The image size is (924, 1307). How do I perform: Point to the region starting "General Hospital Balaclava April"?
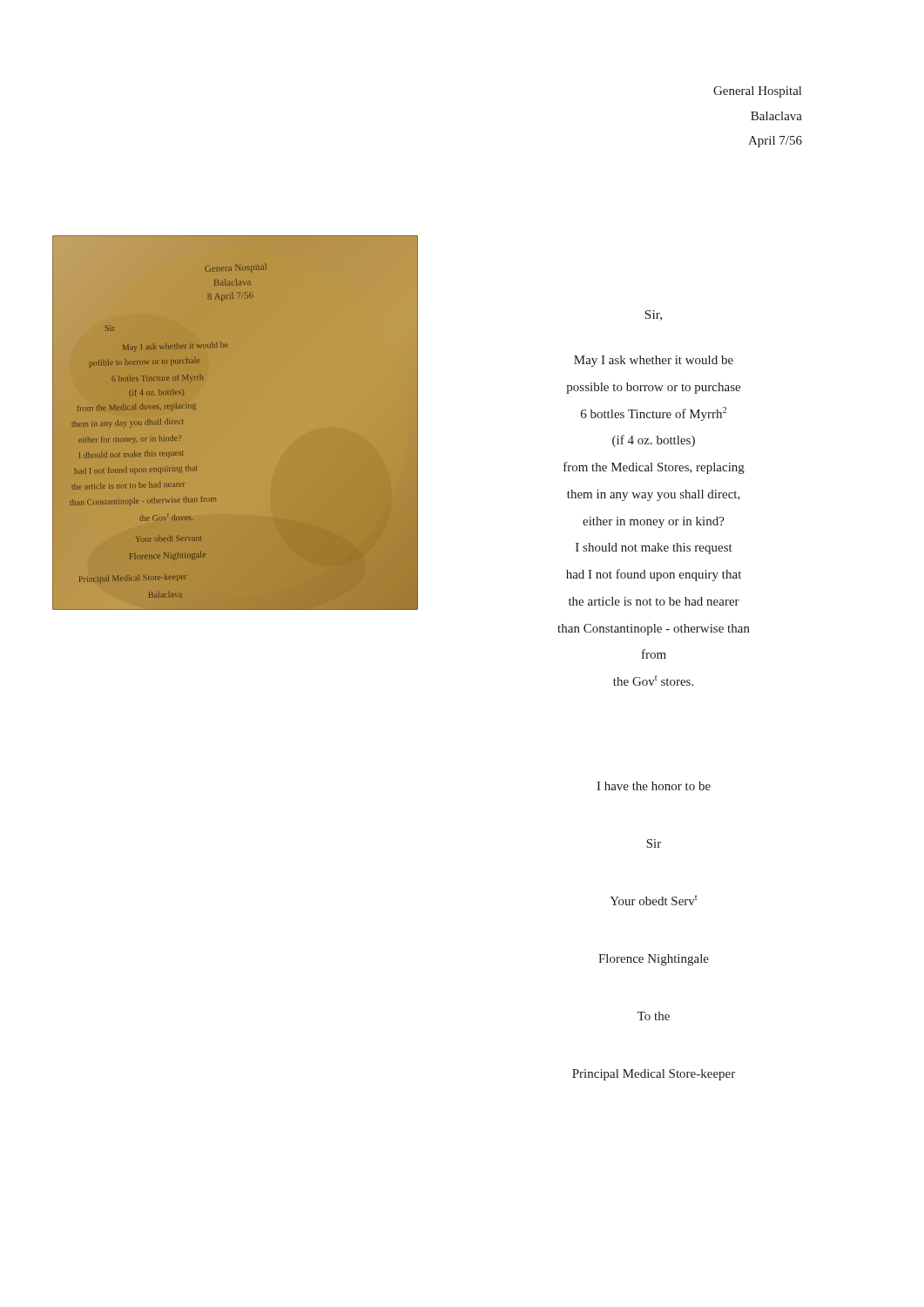758,115
